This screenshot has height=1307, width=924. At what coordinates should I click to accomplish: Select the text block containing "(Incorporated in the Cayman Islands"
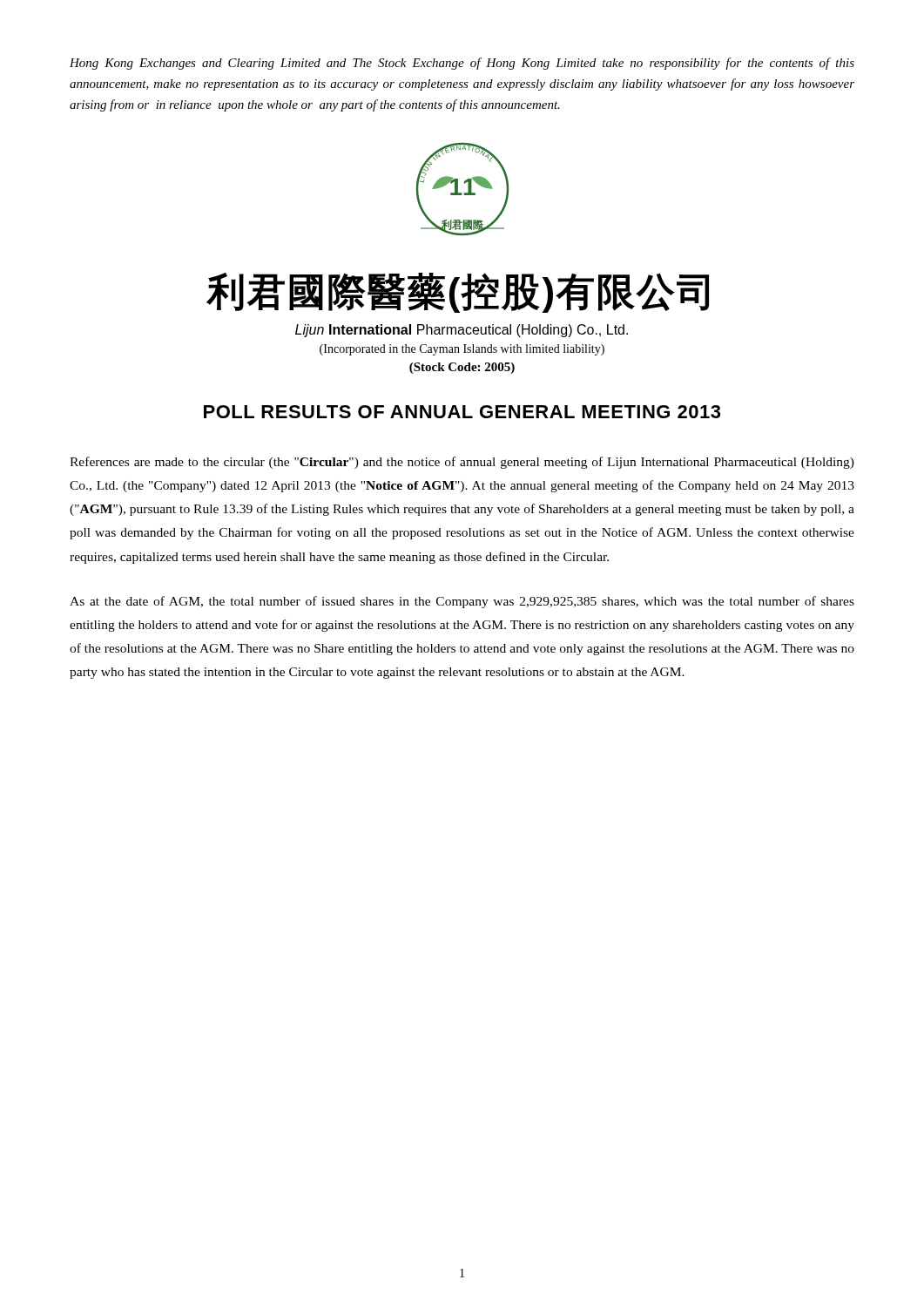click(462, 349)
